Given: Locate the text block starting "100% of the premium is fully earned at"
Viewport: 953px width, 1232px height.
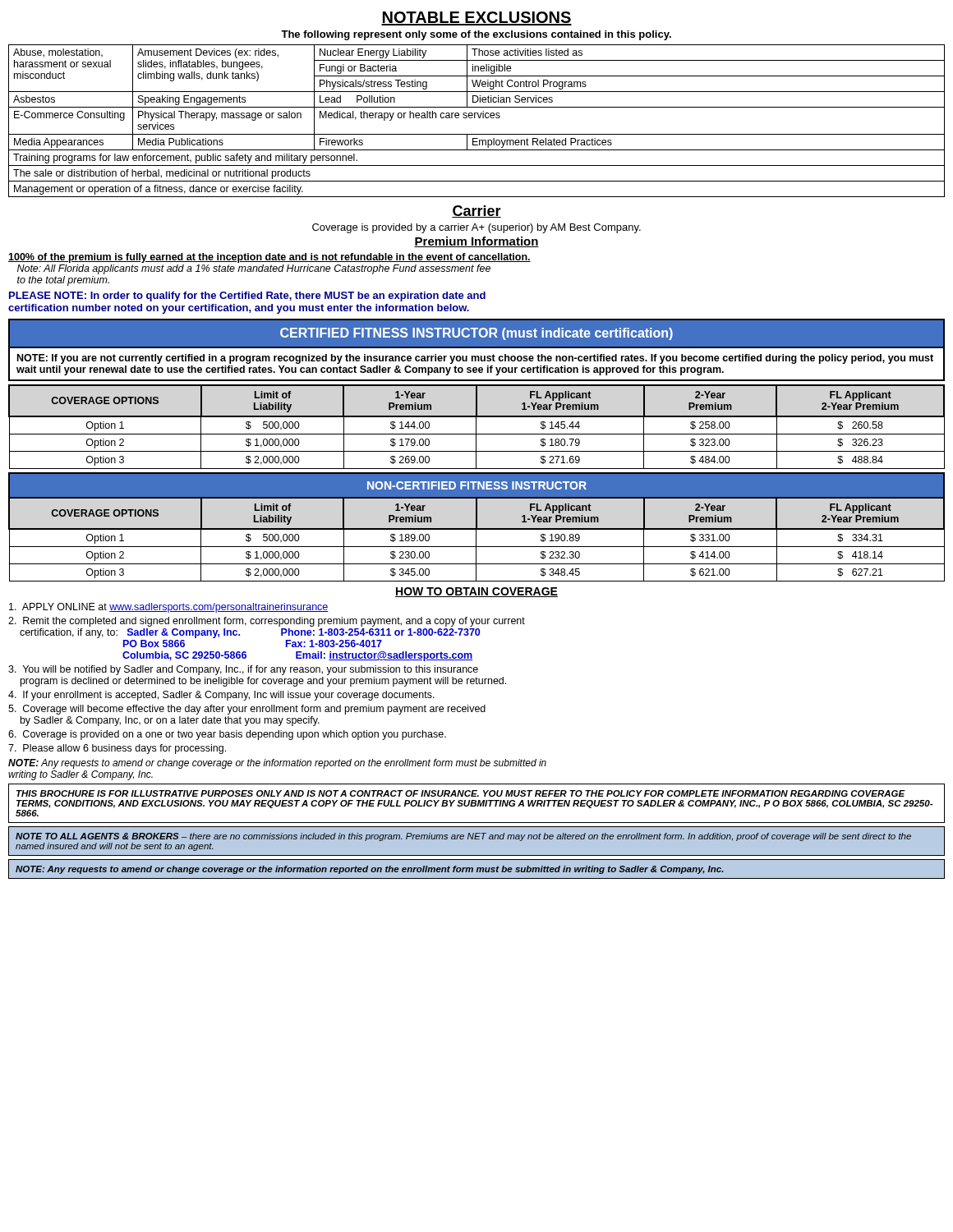Looking at the screenshot, I should 476,269.
